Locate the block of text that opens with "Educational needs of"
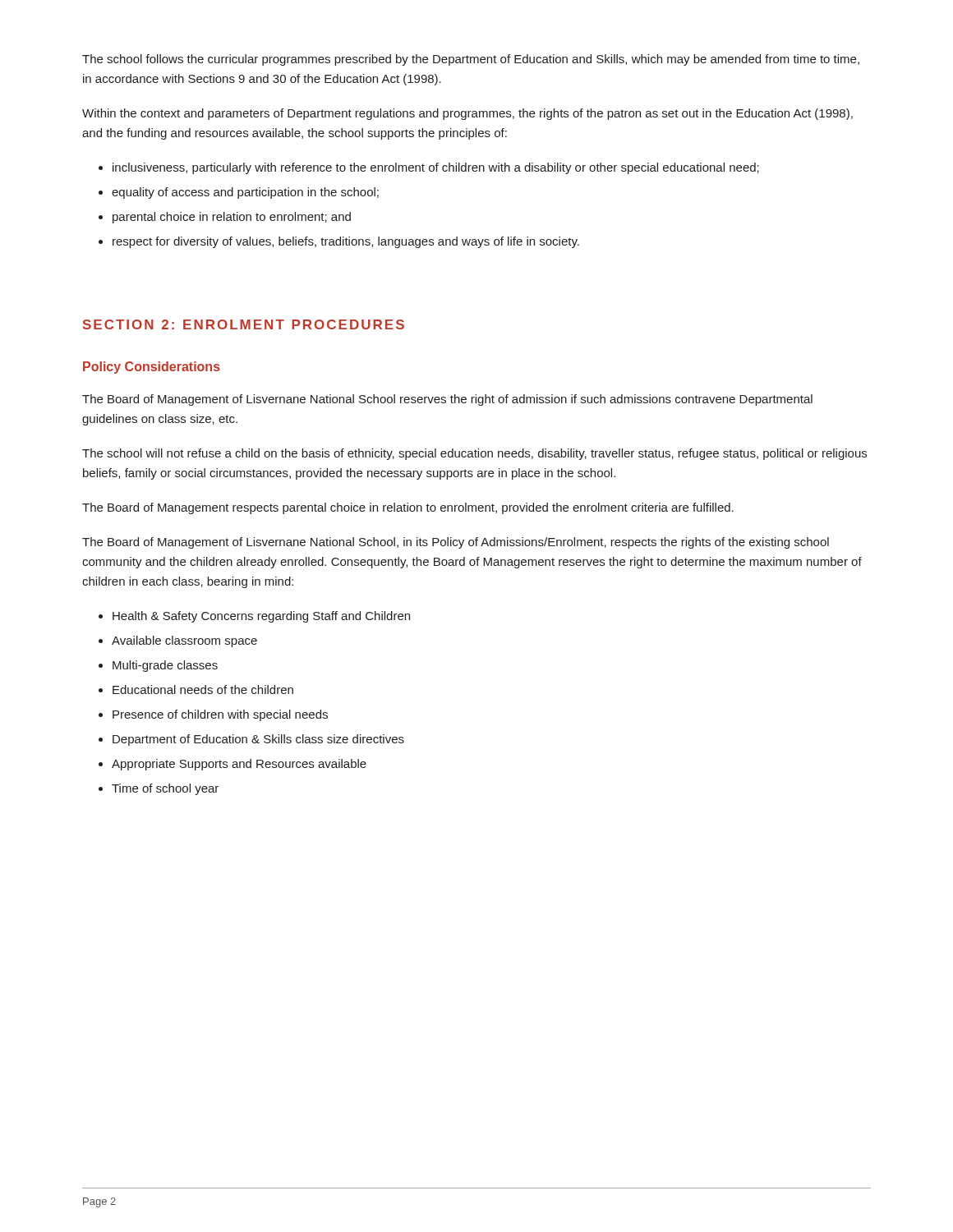953x1232 pixels. click(x=203, y=689)
